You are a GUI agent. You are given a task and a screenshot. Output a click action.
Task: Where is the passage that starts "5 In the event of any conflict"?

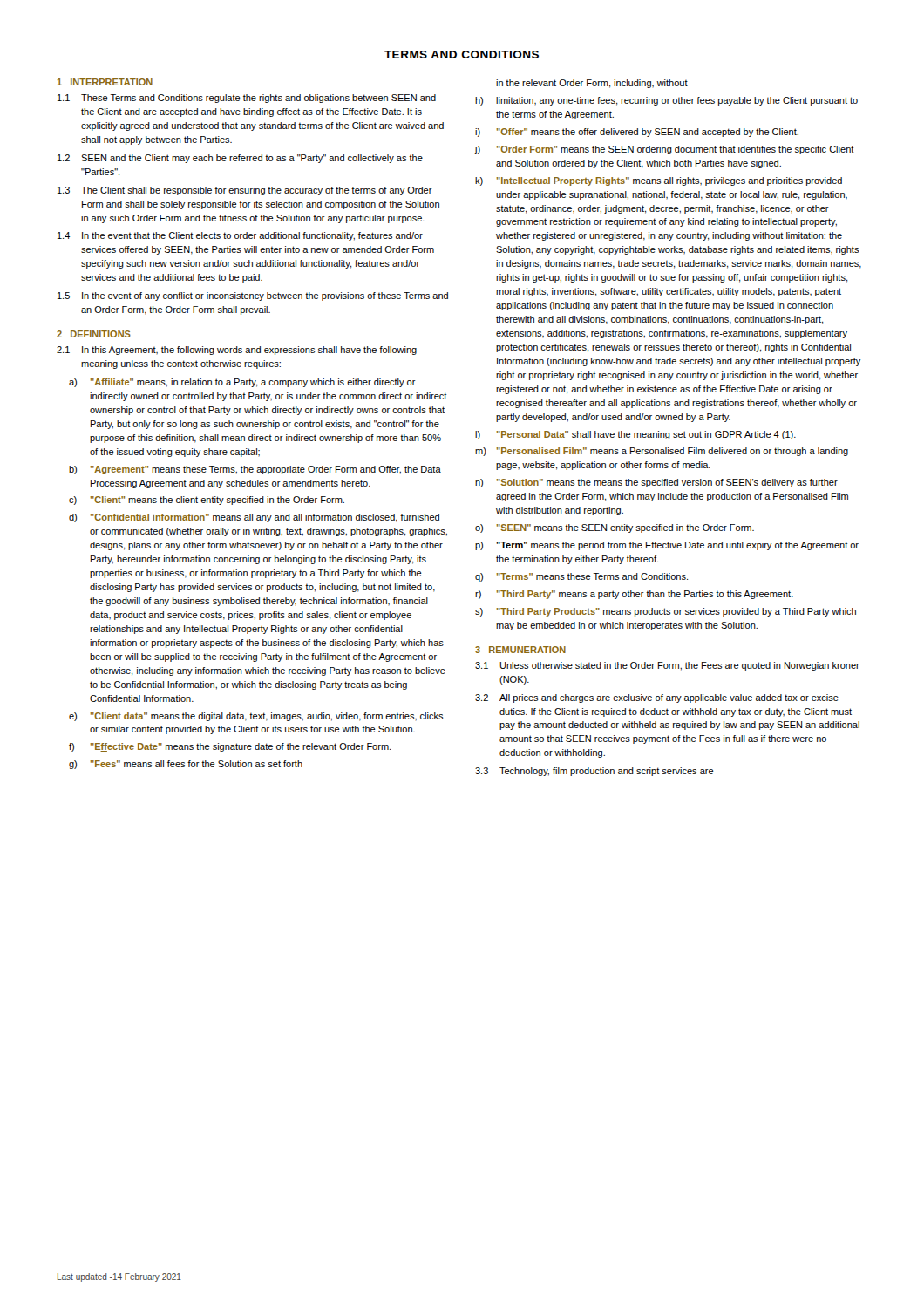(x=253, y=304)
